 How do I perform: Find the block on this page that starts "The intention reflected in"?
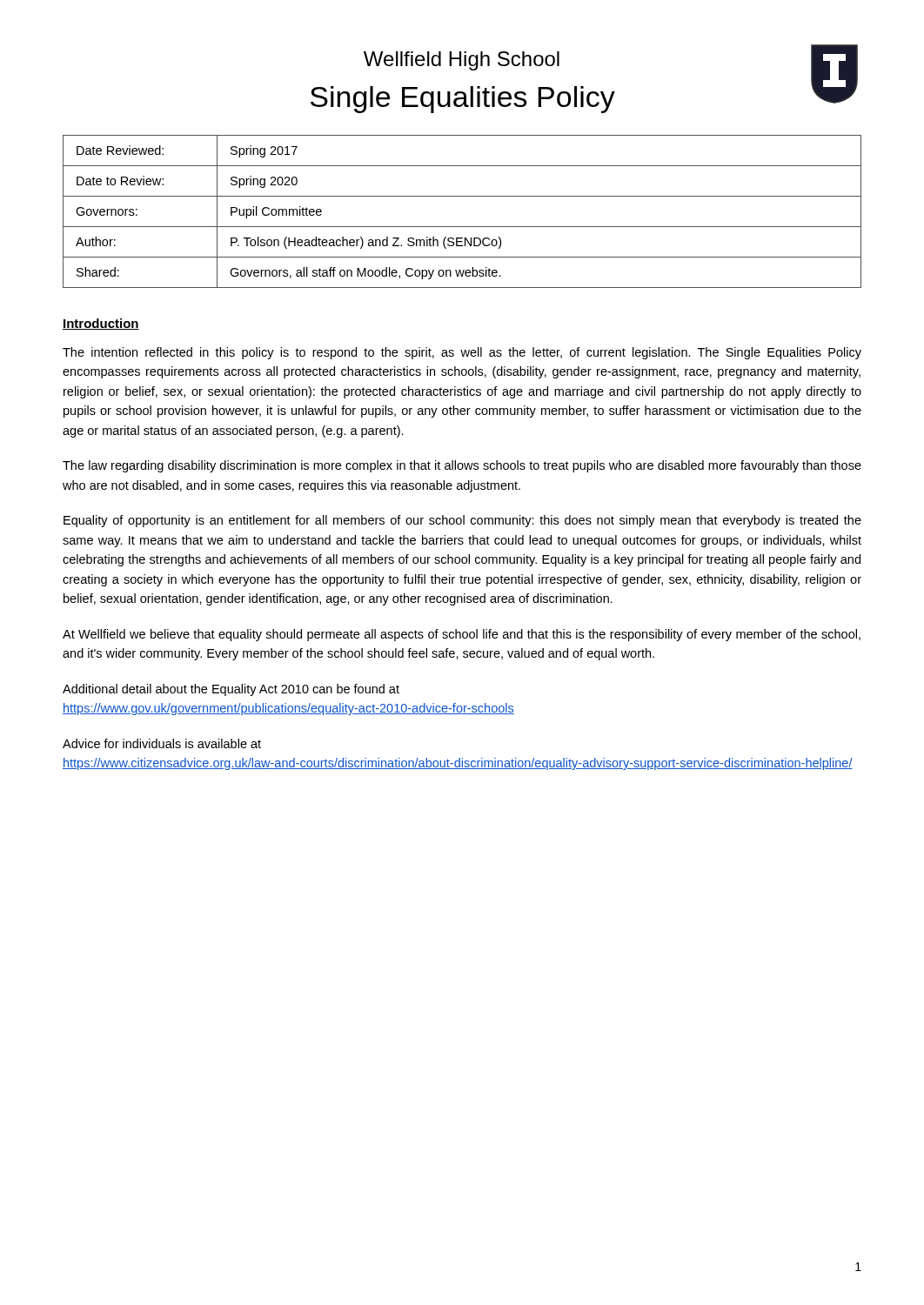tap(462, 391)
